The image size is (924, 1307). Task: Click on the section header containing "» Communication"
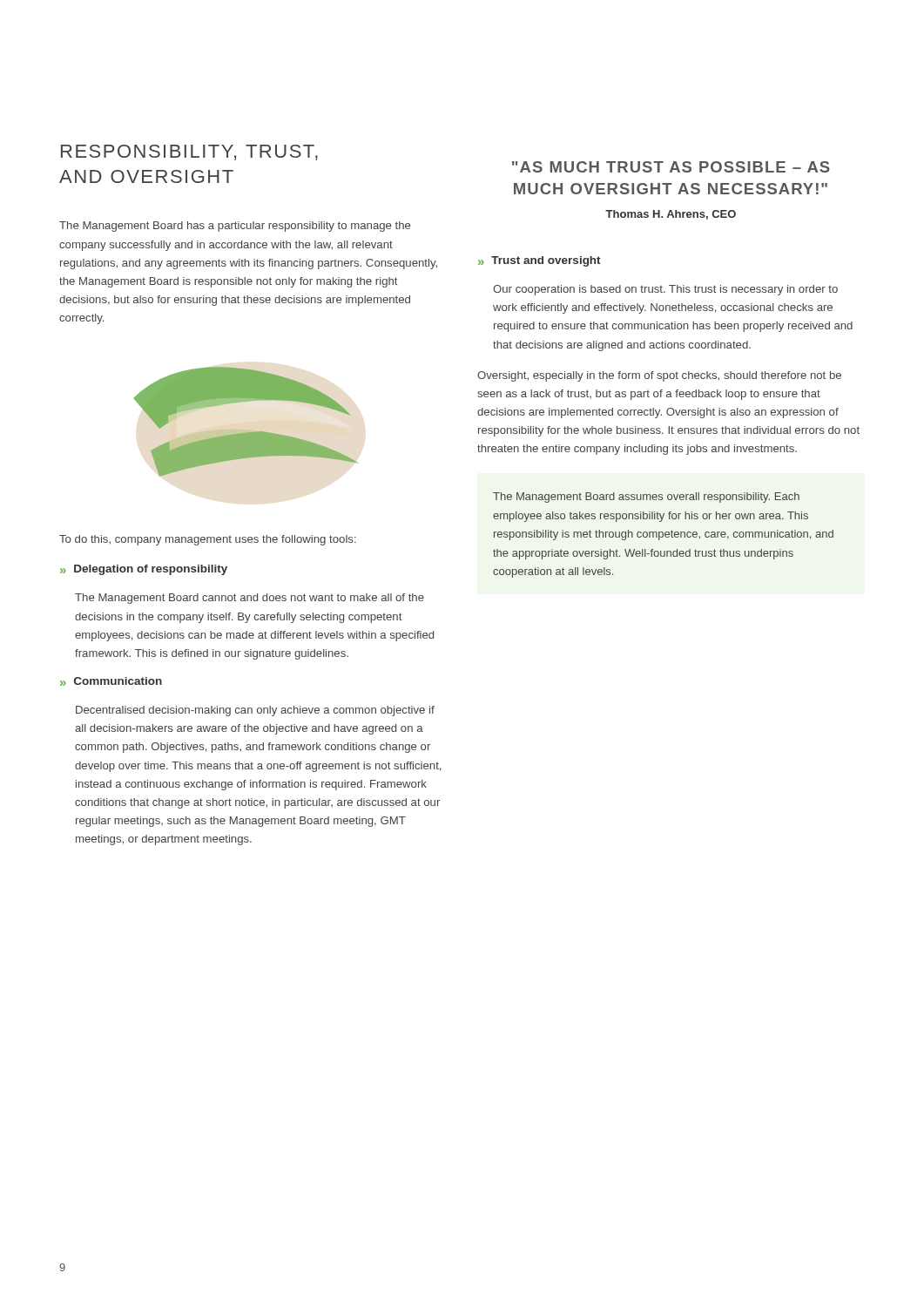(111, 681)
